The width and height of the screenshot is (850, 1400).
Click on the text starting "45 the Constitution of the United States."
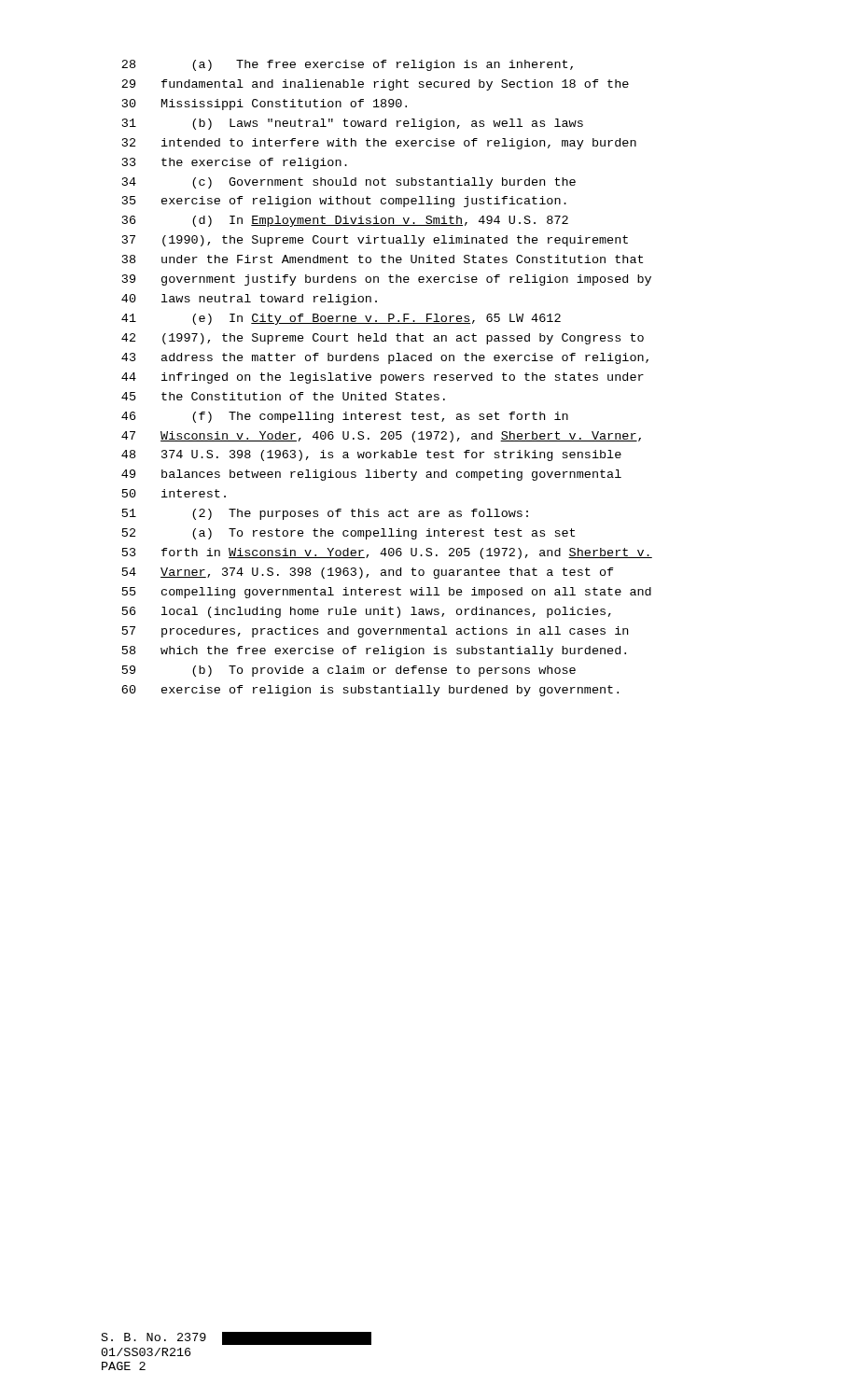tap(442, 398)
